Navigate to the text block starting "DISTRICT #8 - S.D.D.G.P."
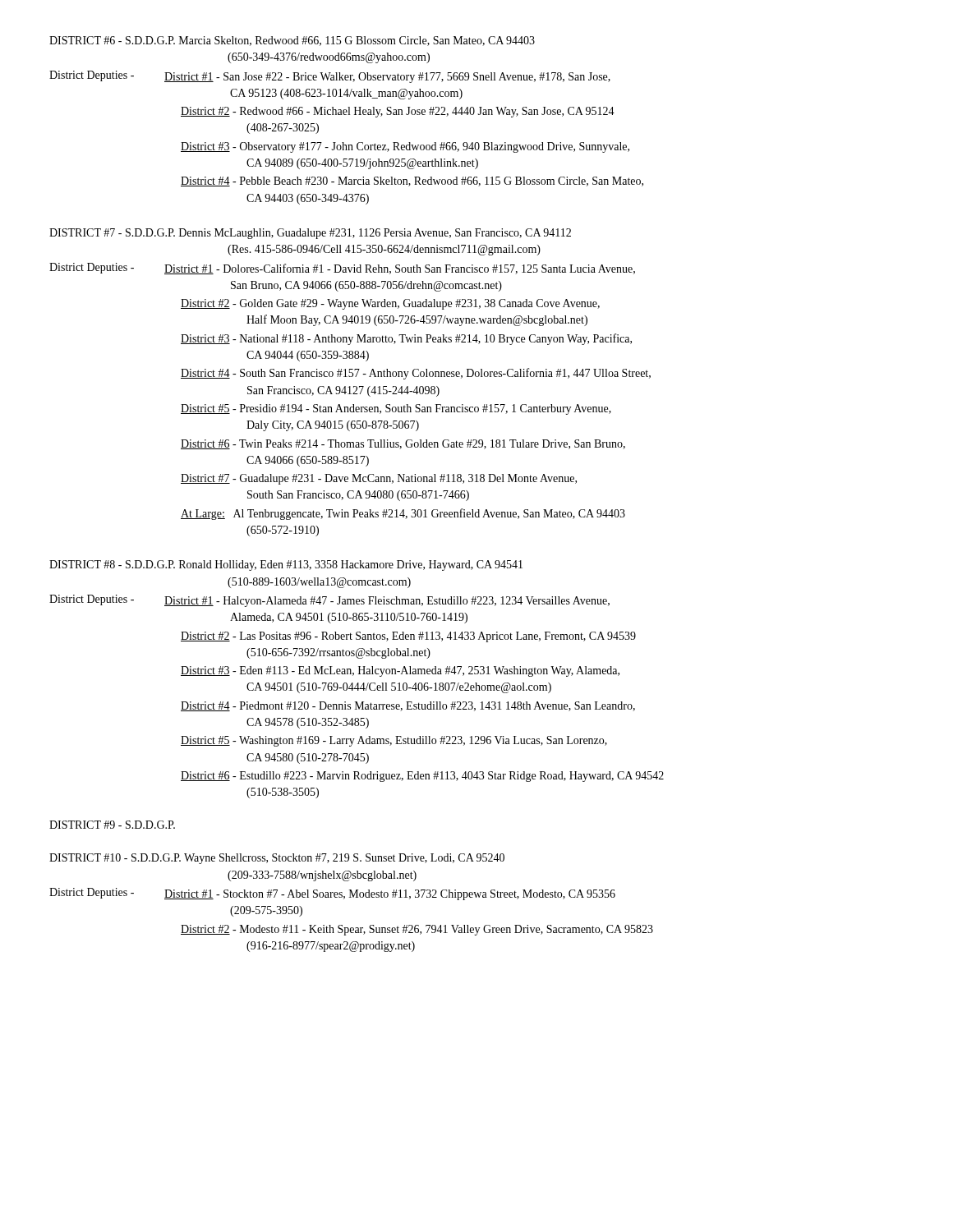Screen dimensions: 1232x953 (x=476, y=679)
